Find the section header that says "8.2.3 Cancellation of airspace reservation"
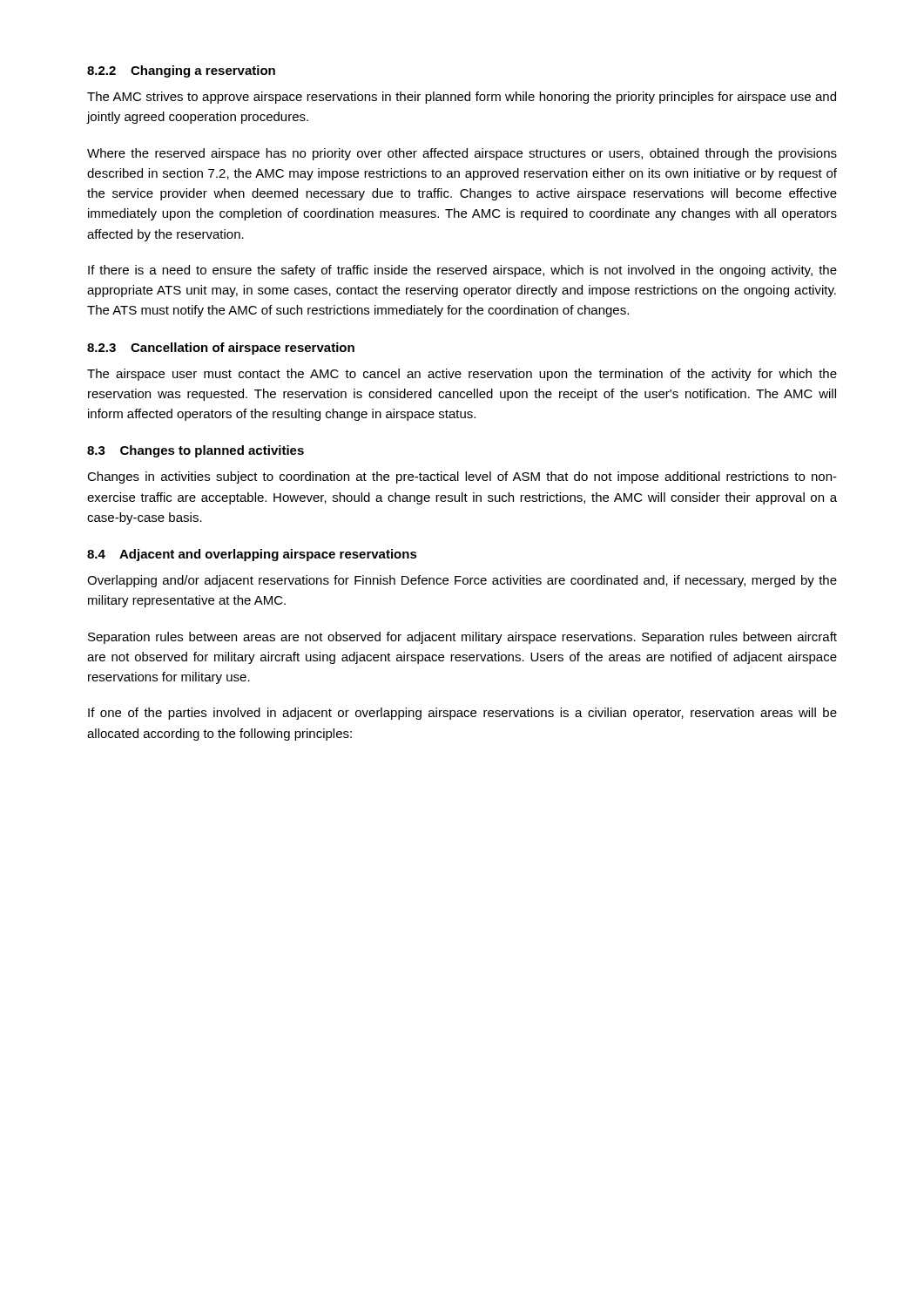This screenshot has width=924, height=1307. coord(221,347)
